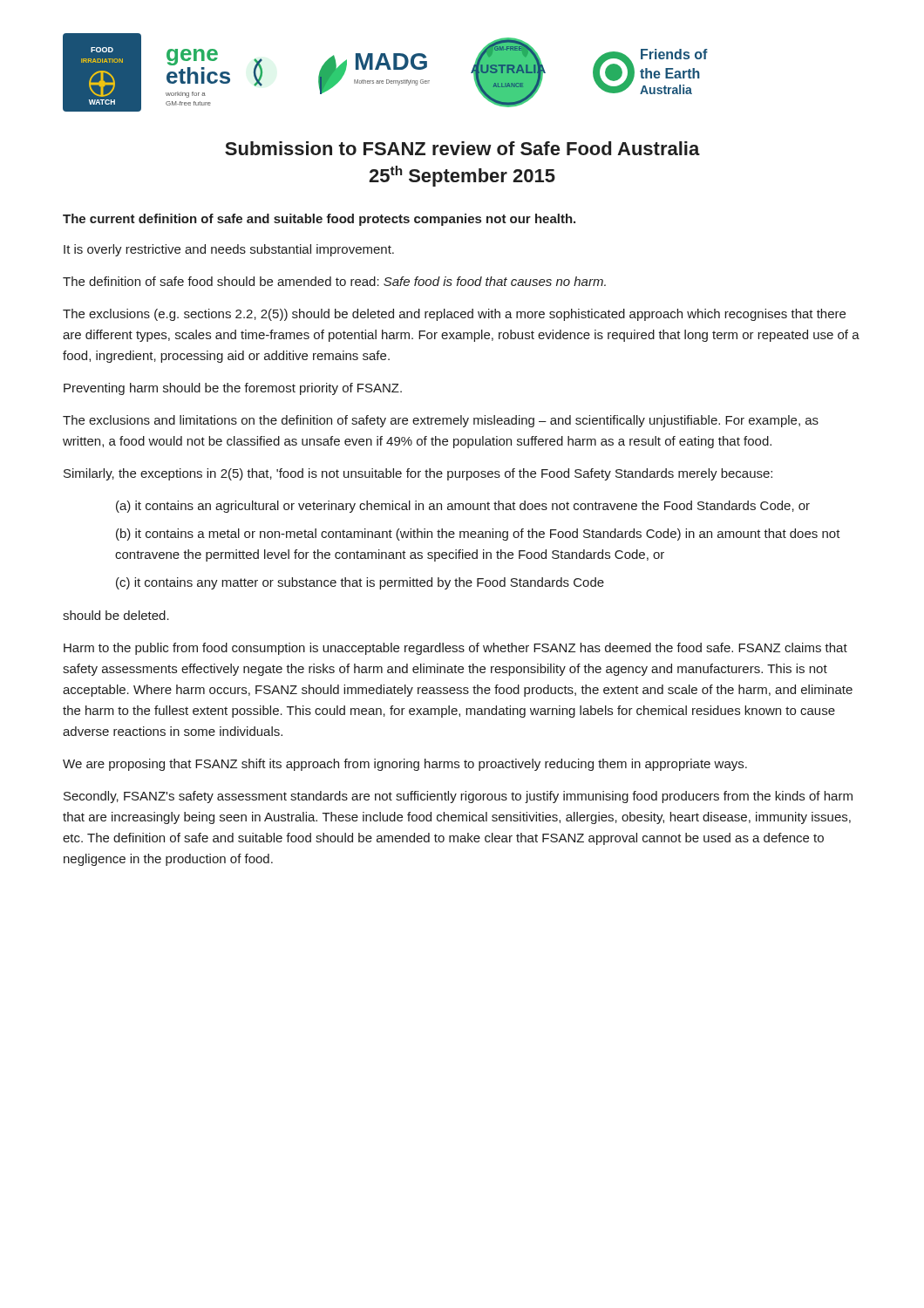924x1308 pixels.
Task: Locate the logo
Action: [462, 72]
